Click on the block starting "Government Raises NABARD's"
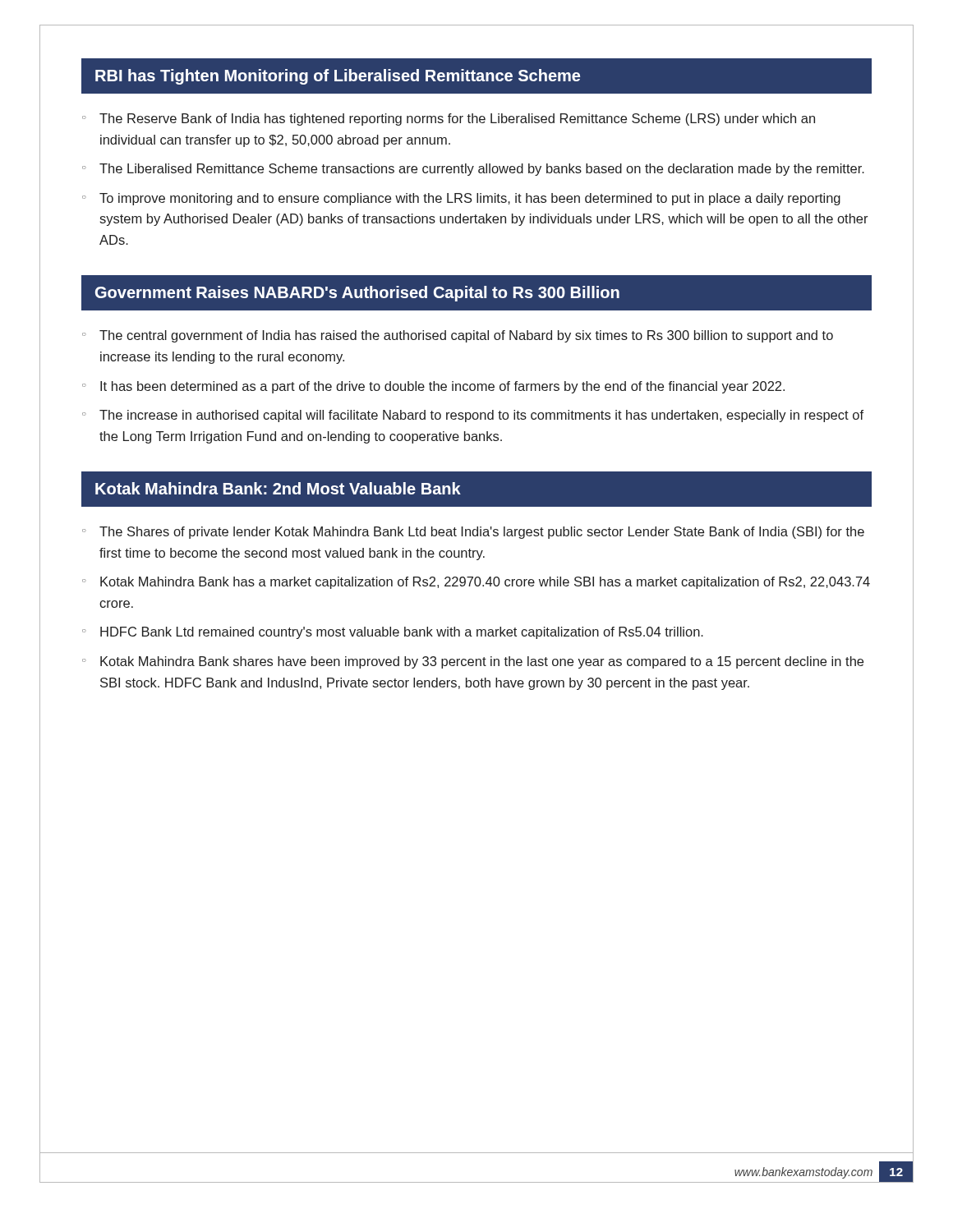Screen dimensions: 1232x953 (476, 293)
